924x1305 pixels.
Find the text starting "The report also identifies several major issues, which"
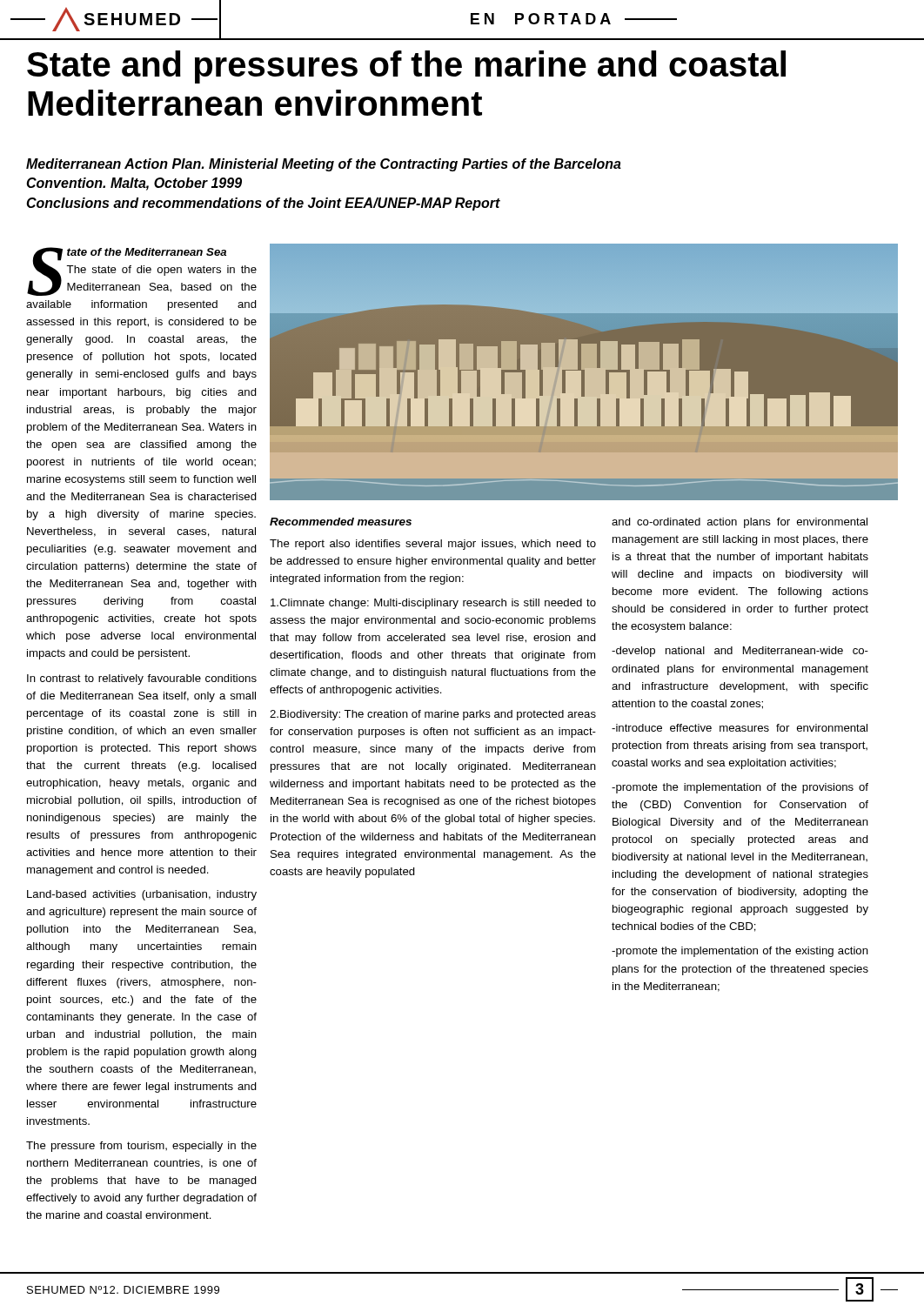pyautogui.click(x=433, y=560)
